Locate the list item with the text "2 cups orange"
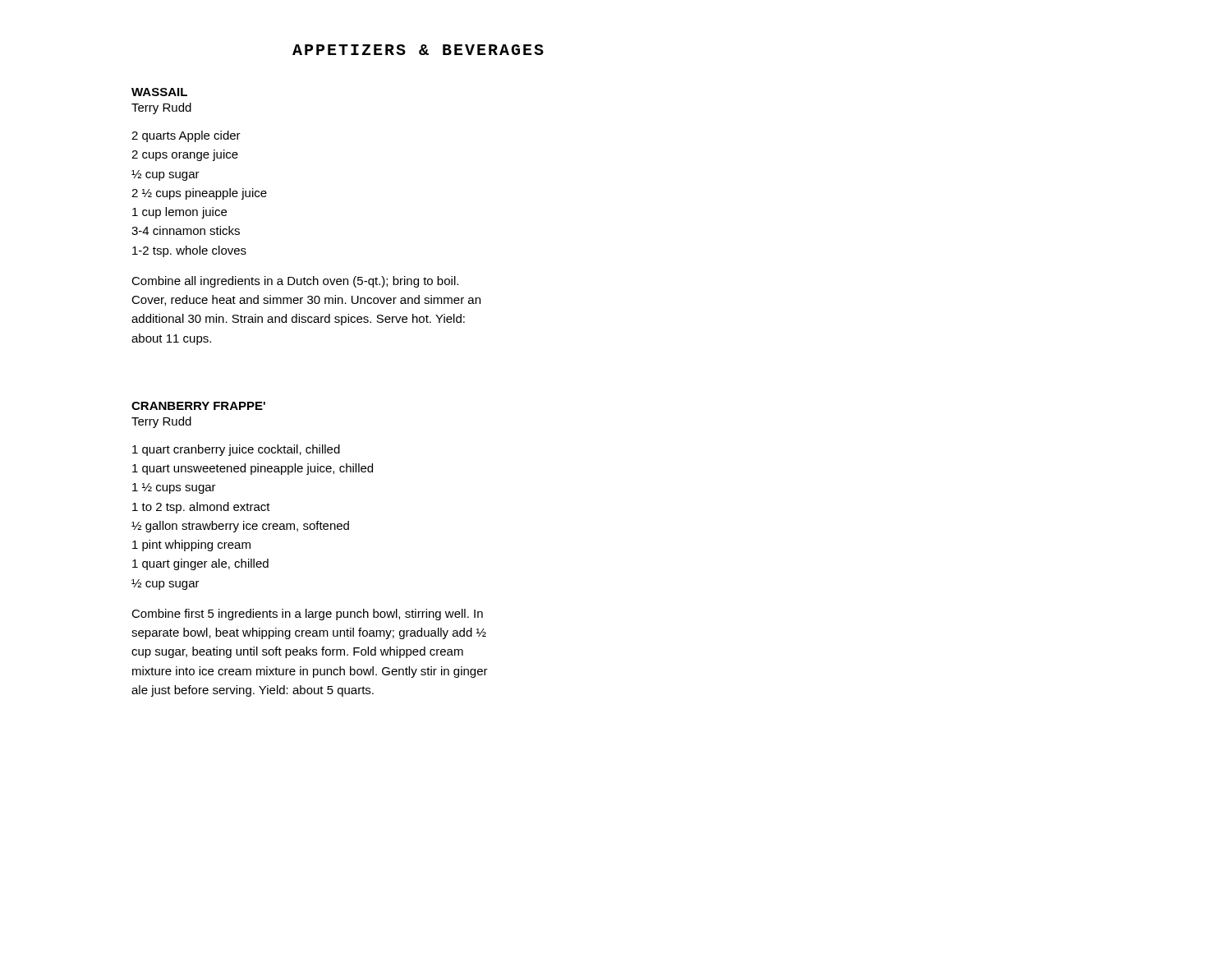This screenshot has width=1232, height=953. [185, 154]
